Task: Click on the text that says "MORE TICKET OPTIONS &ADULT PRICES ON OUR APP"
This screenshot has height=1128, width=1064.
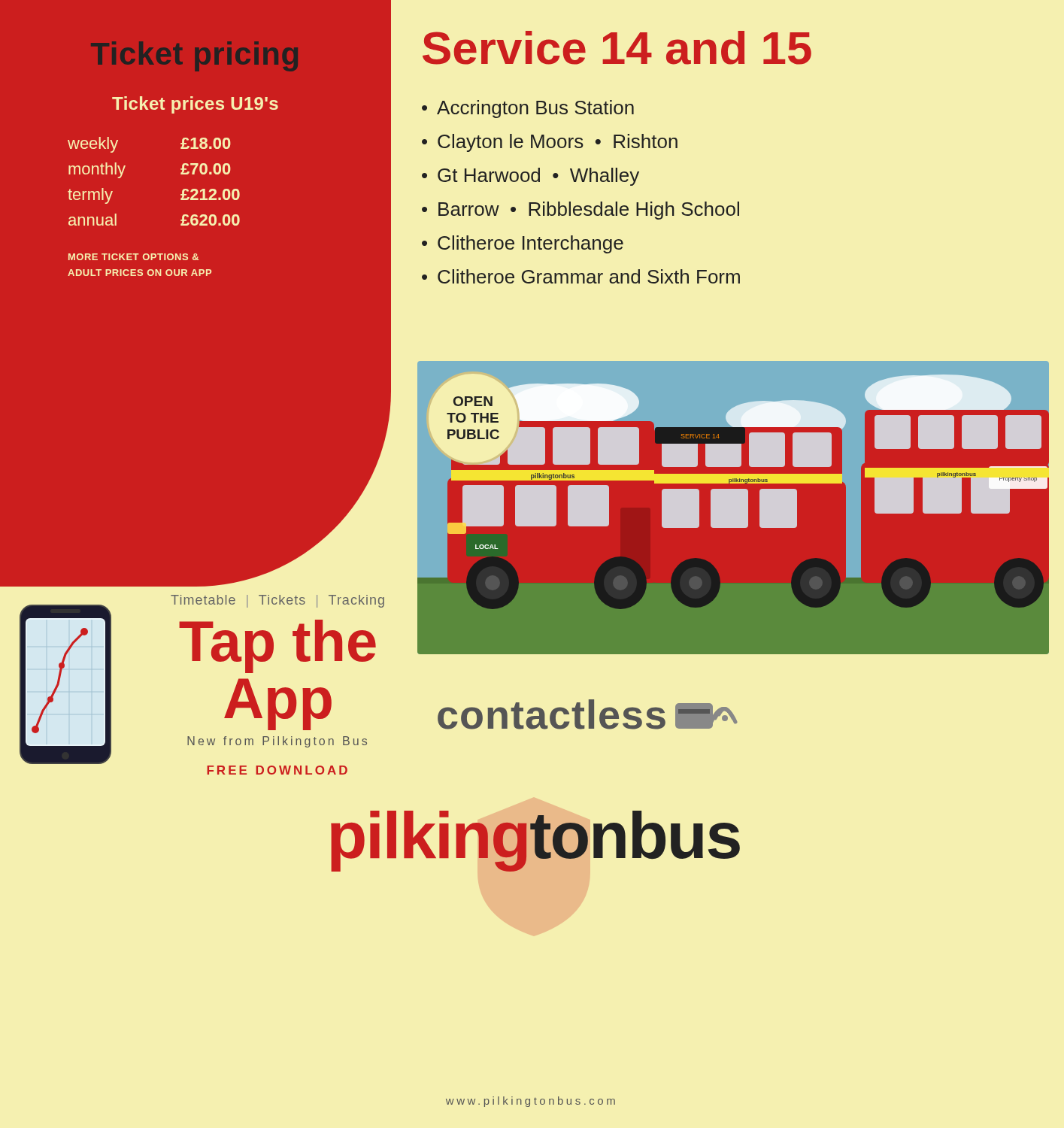Action: click(140, 265)
